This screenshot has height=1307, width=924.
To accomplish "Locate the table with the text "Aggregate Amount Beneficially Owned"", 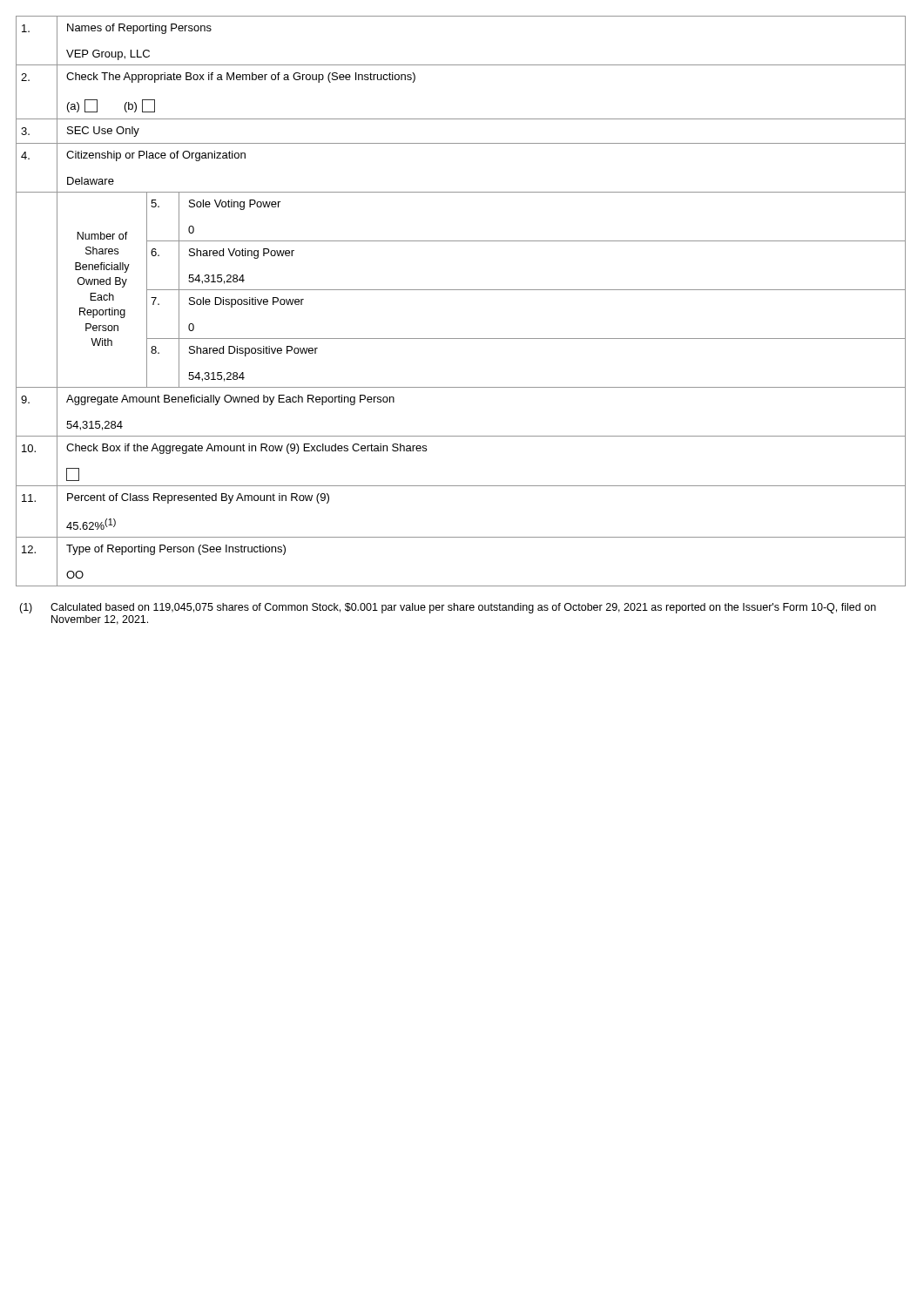I will pyautogui.click(x=461, y=412).
